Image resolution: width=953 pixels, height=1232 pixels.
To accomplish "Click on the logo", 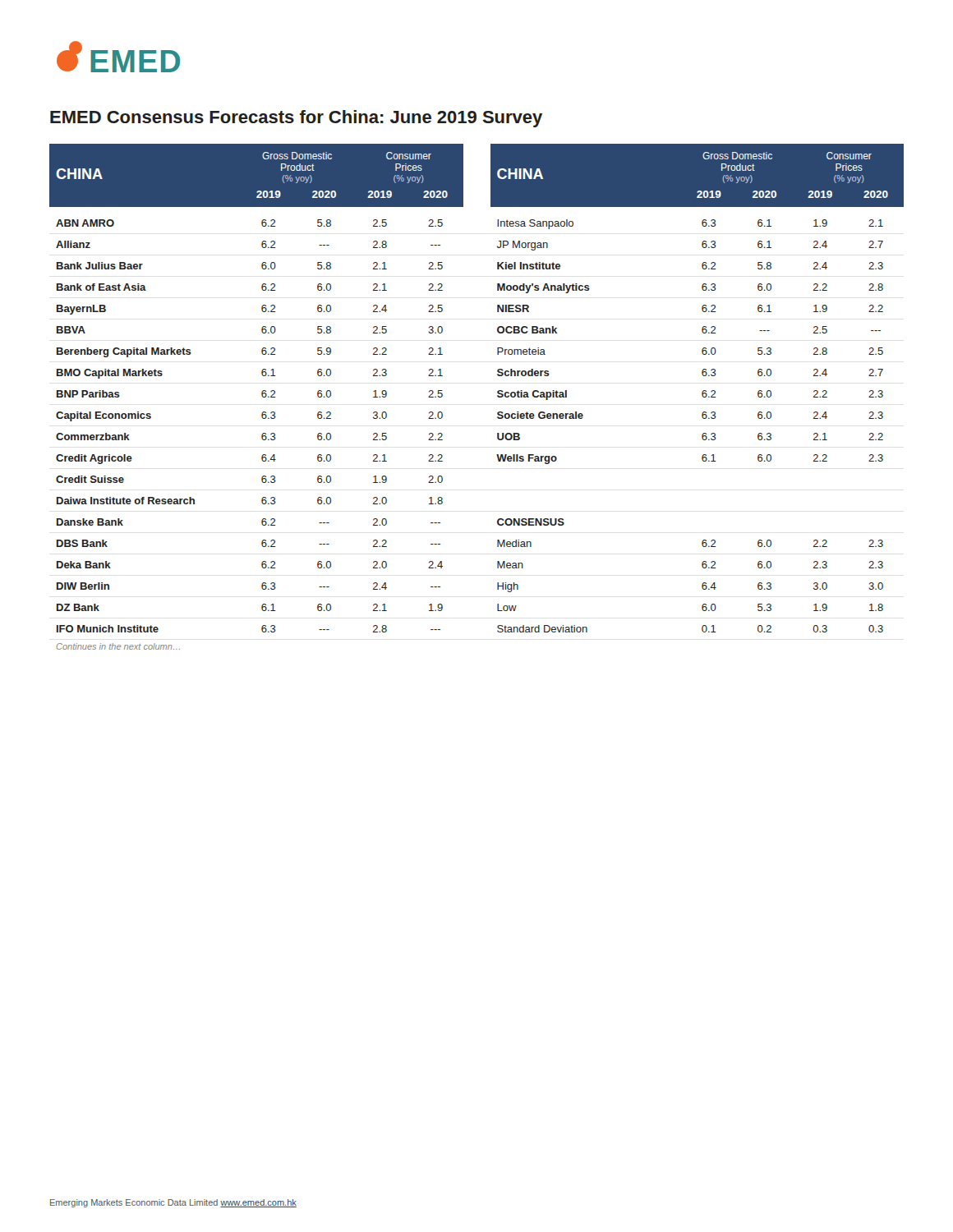I will pyautogui.click(x=123, y=60).
